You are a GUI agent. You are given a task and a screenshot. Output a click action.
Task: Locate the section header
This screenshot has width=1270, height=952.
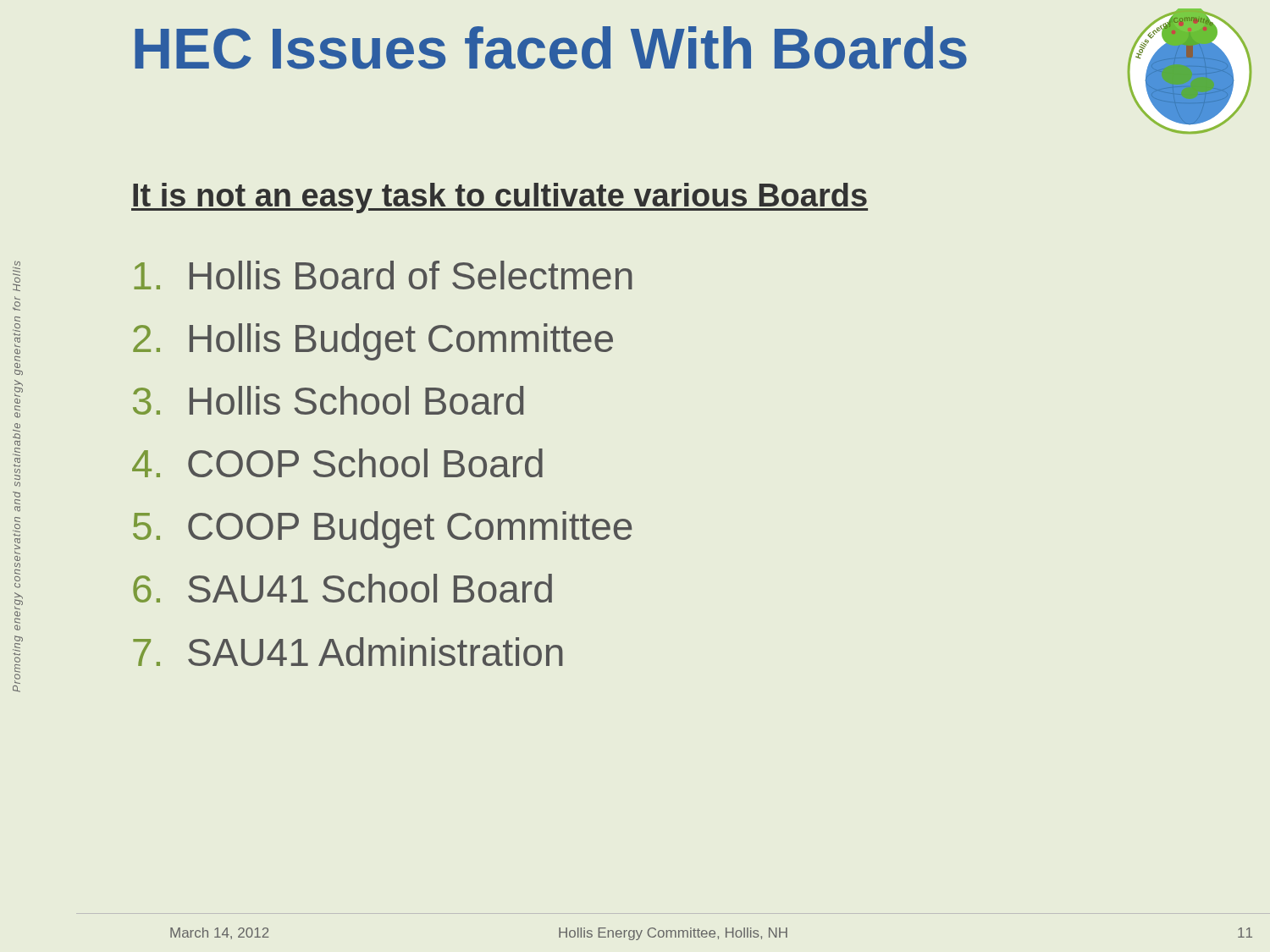[658, 196]
